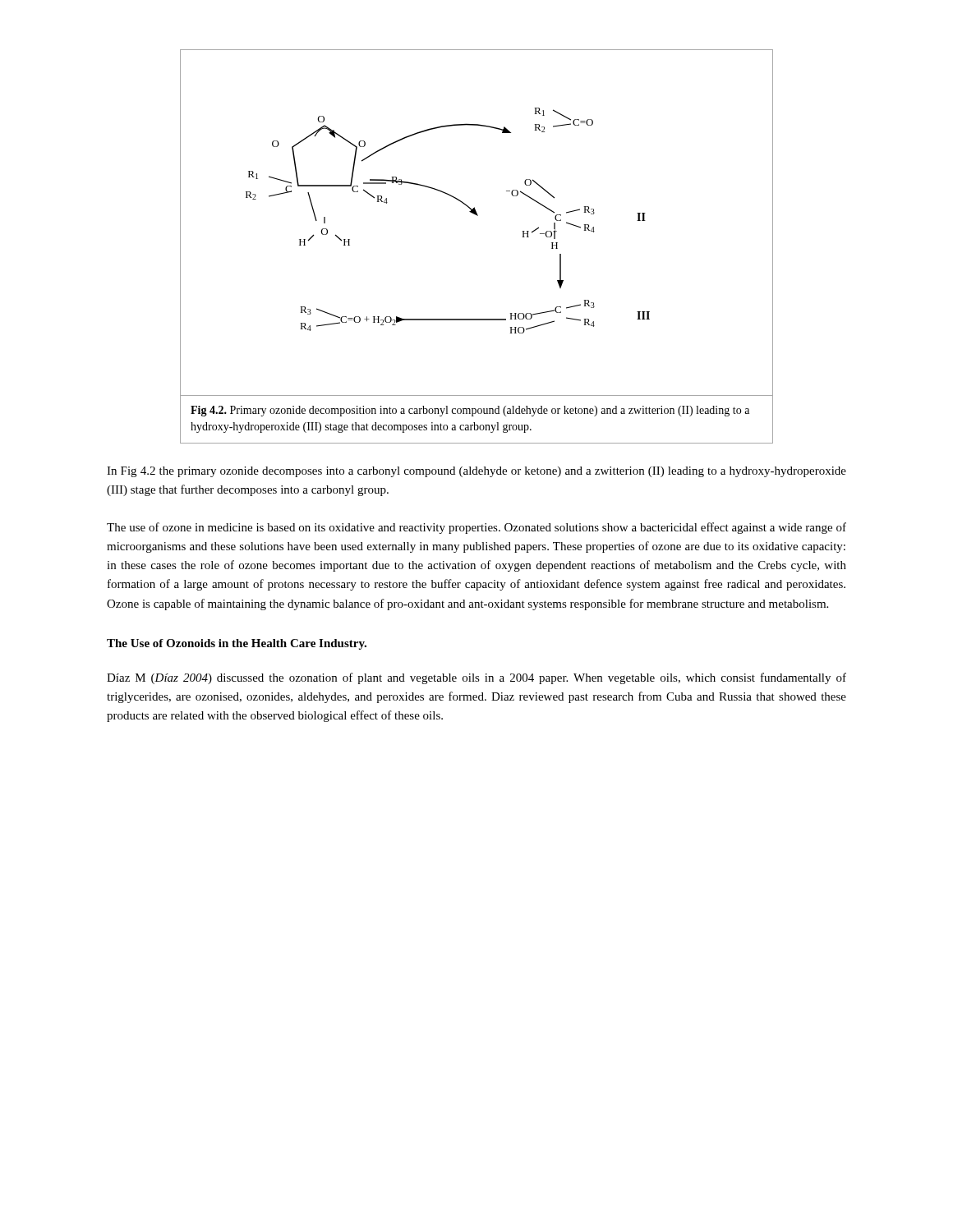Viewport: 953px width, 1232px height.
Task: Find the element starting "The Use of Ozonoids in"
Action: point(237,643)
